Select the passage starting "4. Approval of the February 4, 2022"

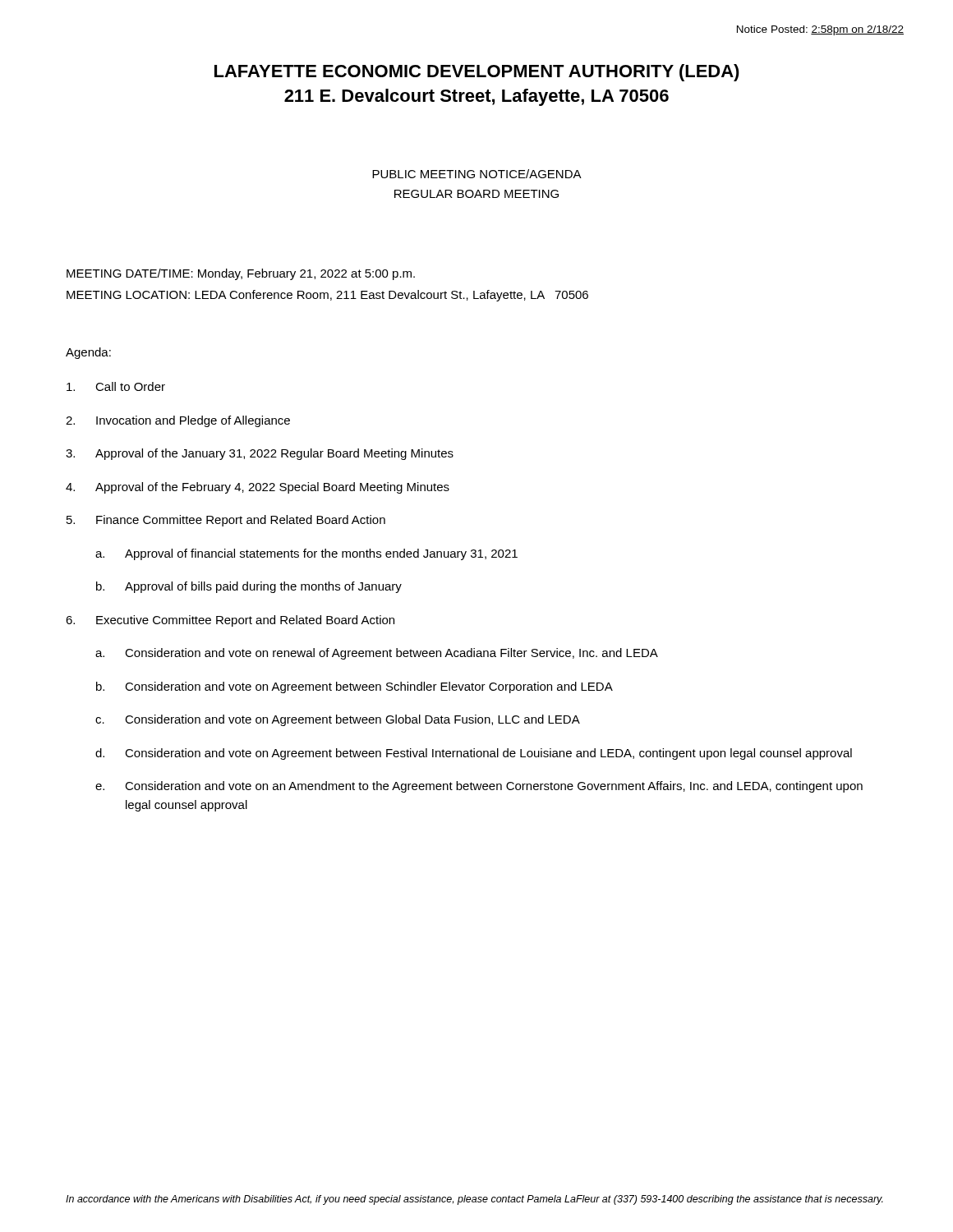point(258,487)
